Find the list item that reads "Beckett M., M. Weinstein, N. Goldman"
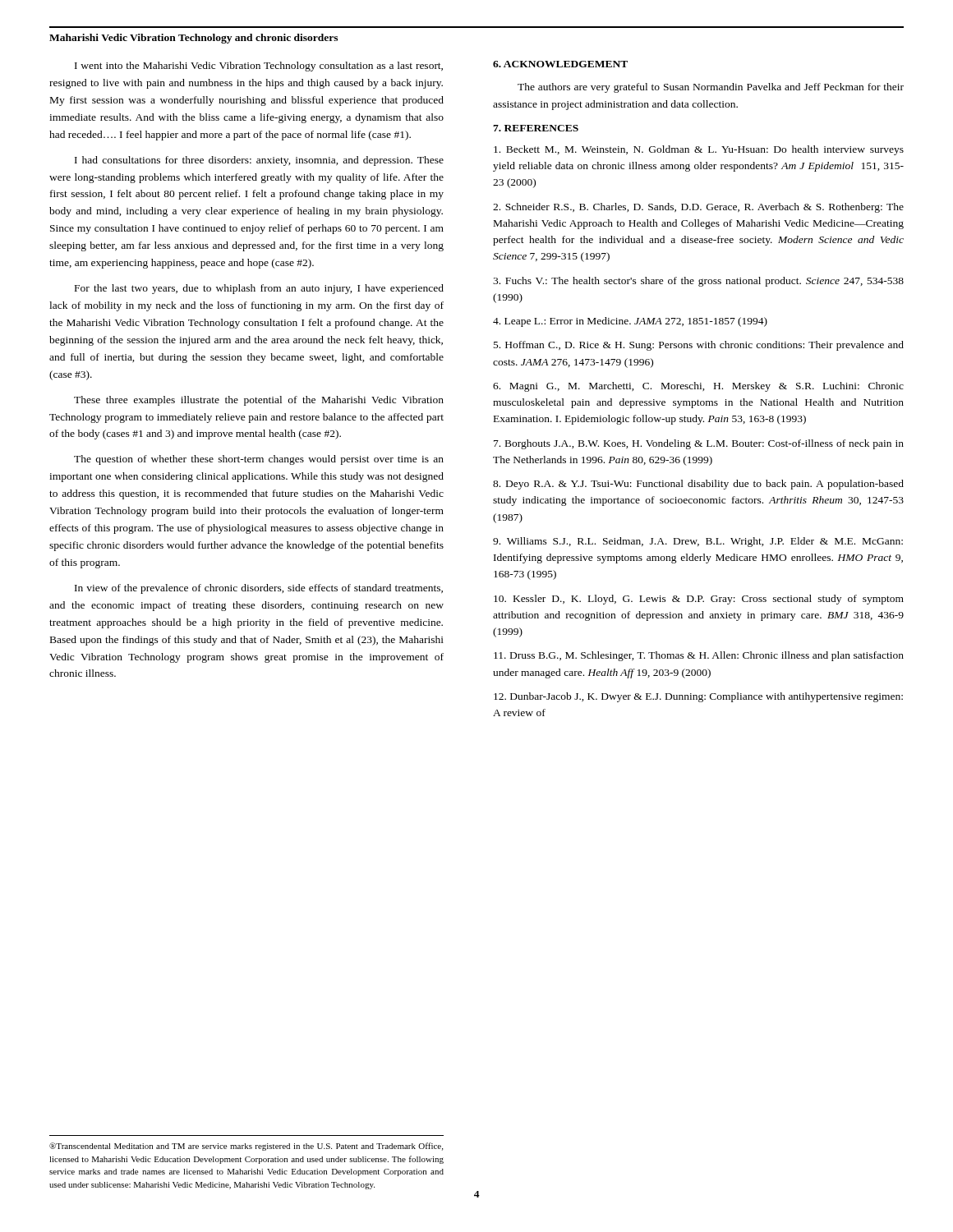This screenshot has height=1232, width=953. click(x=698, y=166)
